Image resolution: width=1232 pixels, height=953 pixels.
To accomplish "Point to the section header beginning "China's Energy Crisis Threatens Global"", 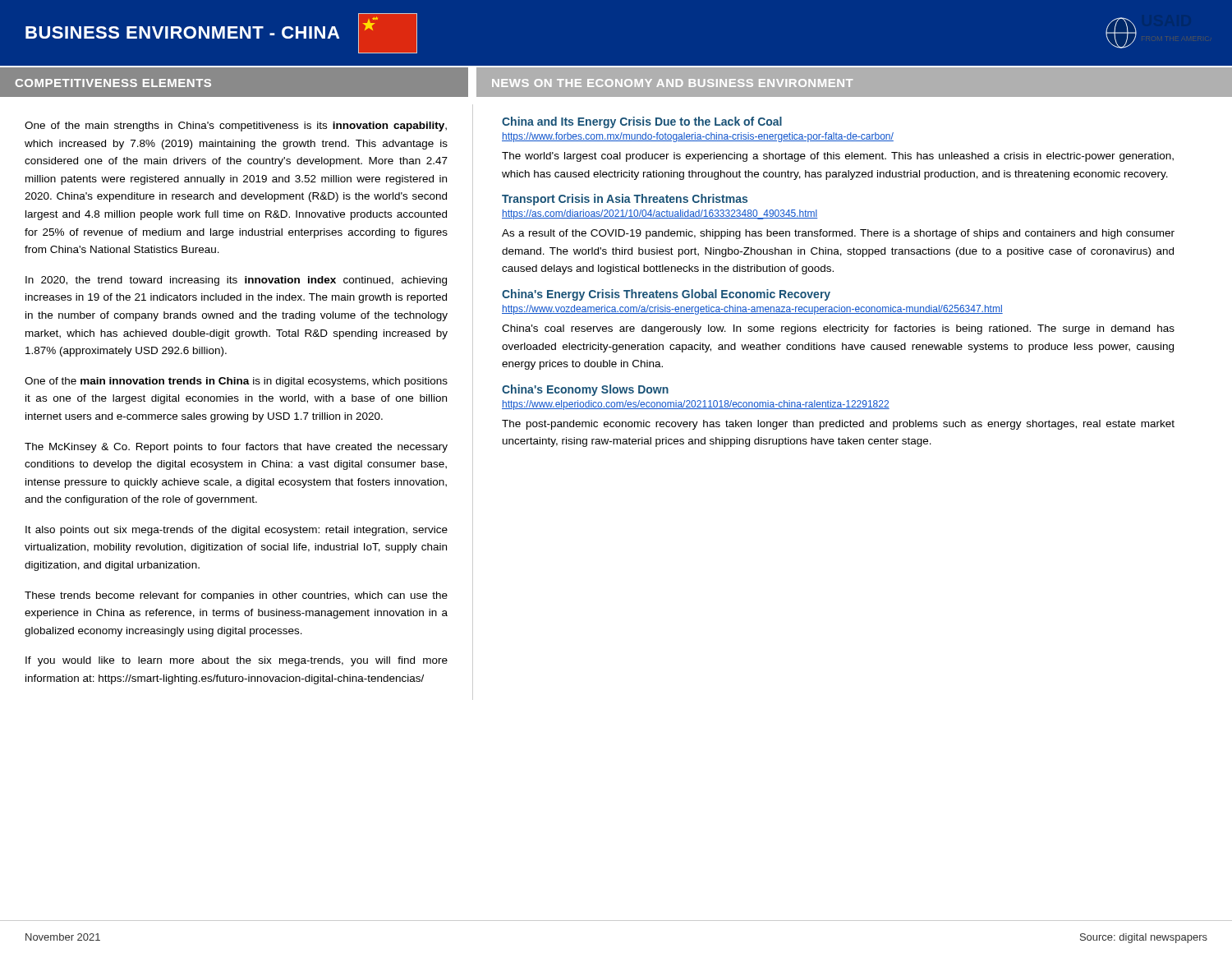I will pyautogui.click(x=666, y=294).
